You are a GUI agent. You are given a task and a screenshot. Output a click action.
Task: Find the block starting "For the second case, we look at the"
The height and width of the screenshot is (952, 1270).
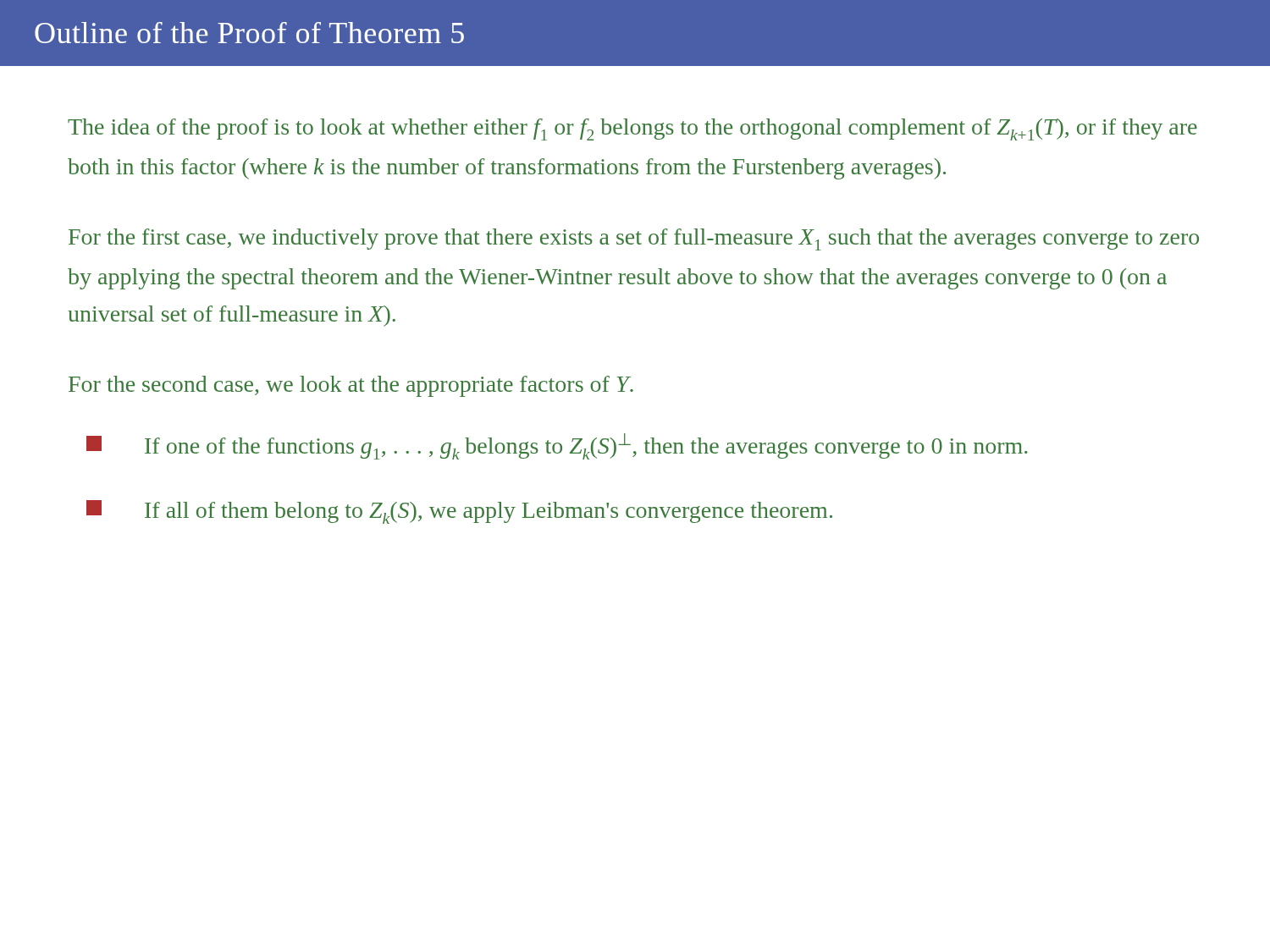(x=351, y=384)
